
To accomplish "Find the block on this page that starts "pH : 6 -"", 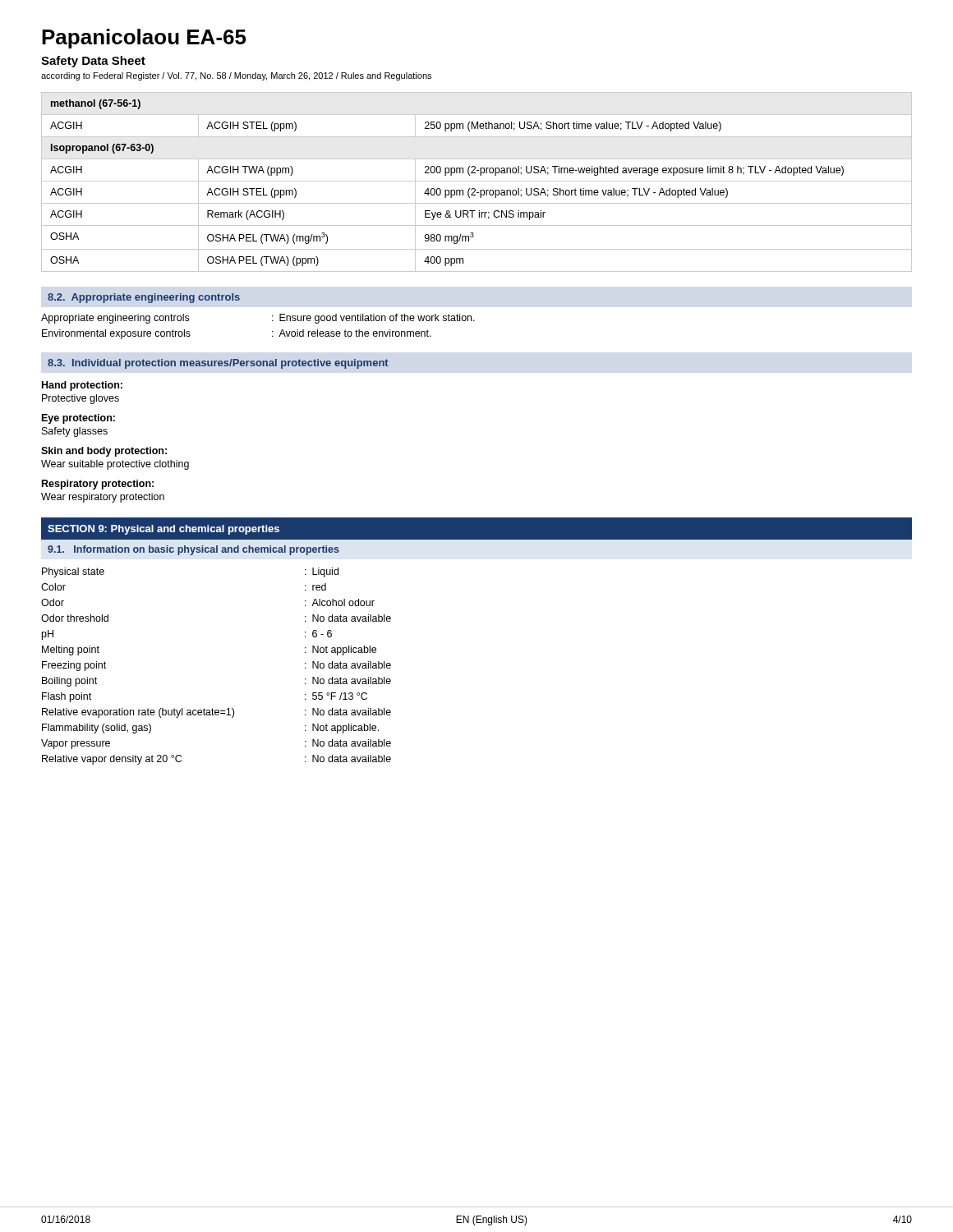I will coord(51,634).
